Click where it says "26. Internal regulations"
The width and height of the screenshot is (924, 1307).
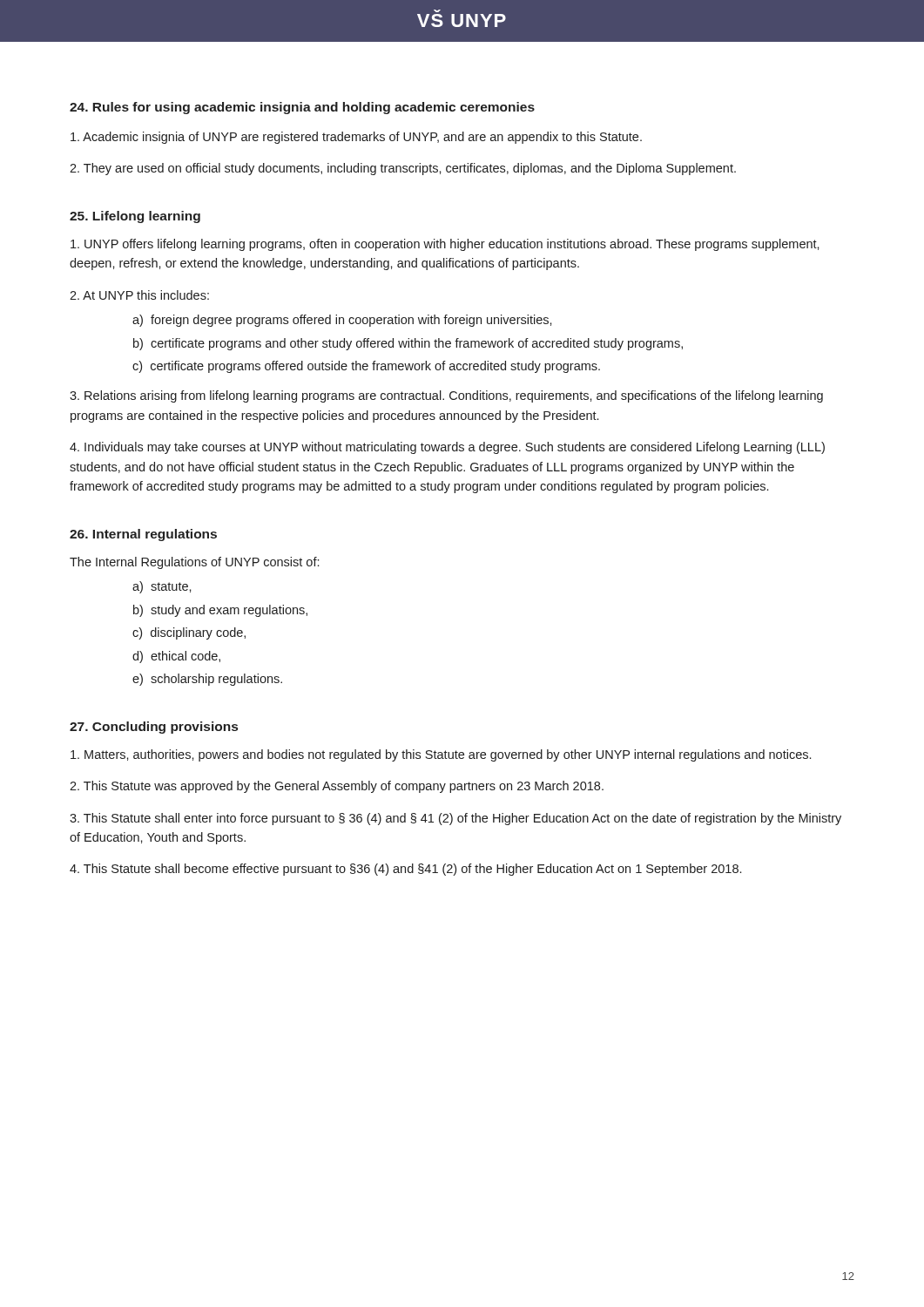tap(144, 534)
